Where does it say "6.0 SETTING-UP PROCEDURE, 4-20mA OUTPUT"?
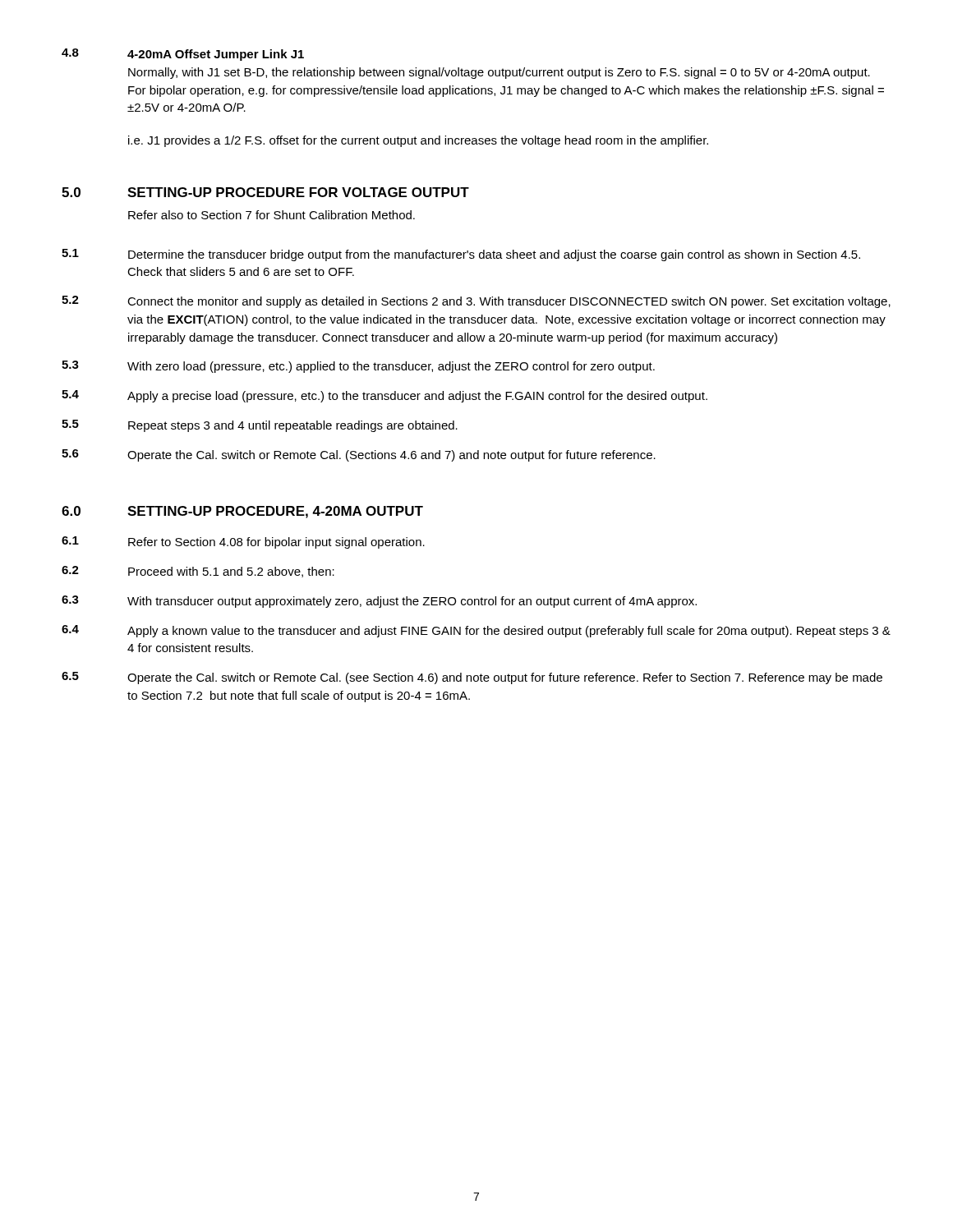 tap(242, 512)
